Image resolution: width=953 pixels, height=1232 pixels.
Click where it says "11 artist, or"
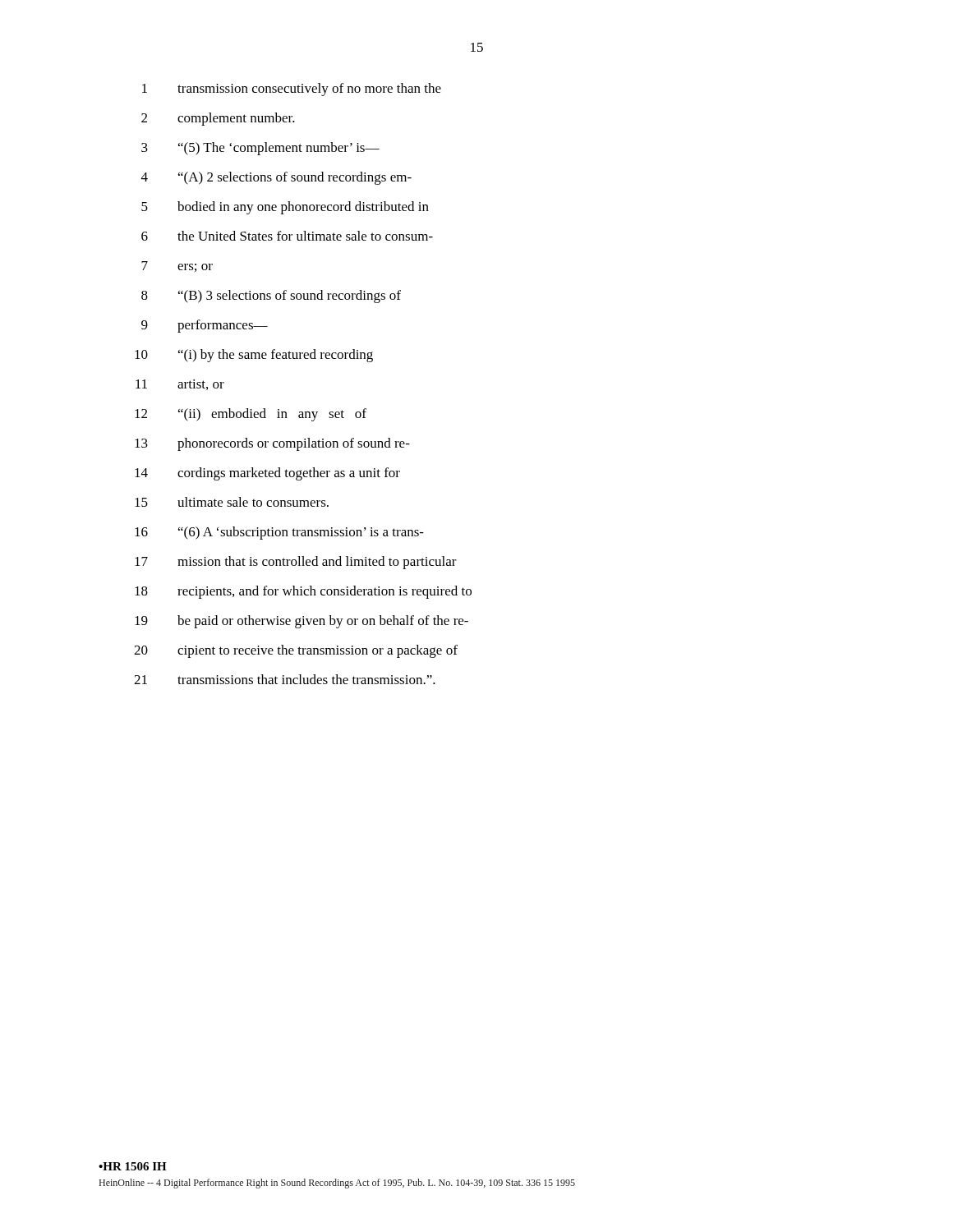[180, 385]
